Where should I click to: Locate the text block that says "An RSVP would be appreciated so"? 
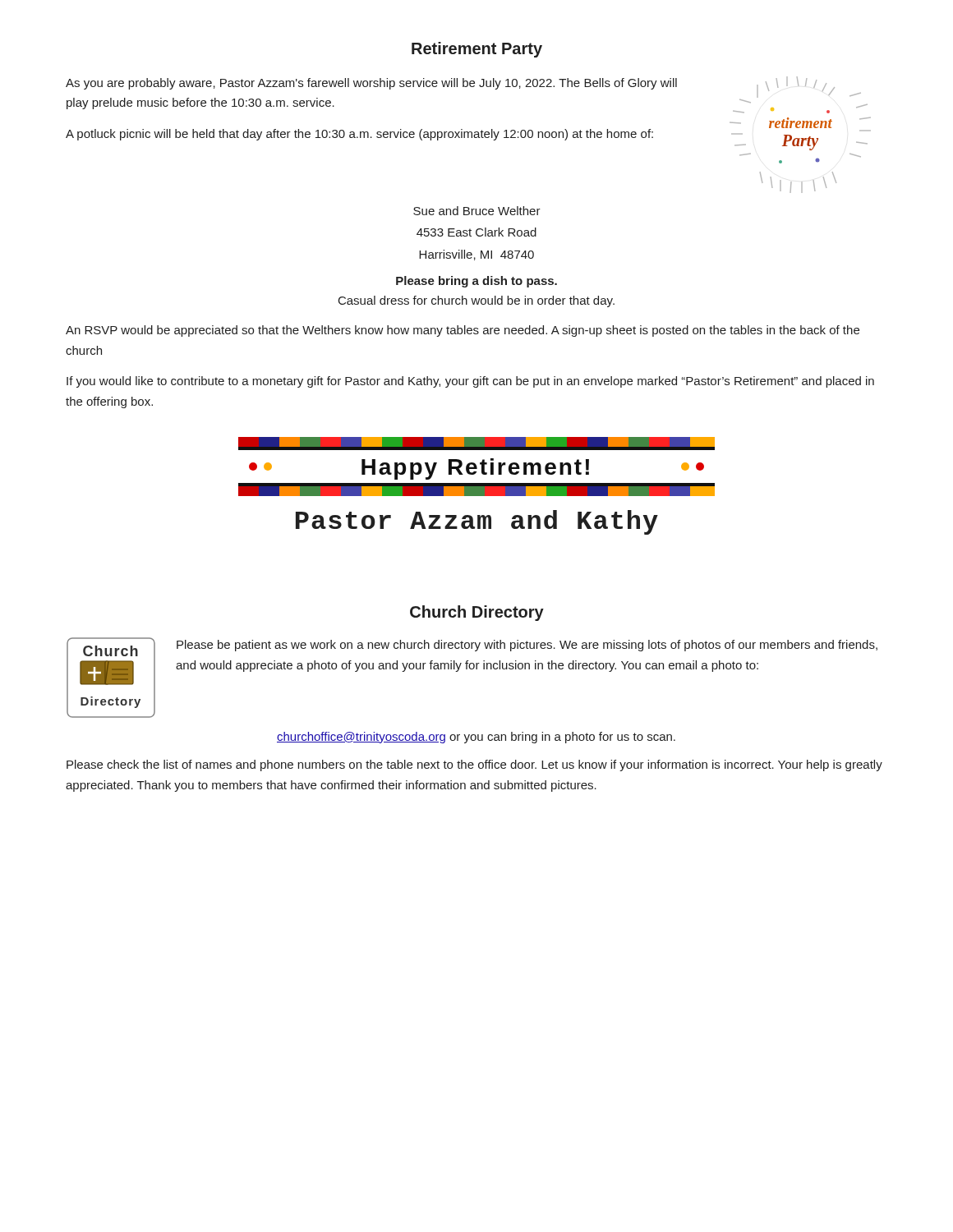(463, 340)
